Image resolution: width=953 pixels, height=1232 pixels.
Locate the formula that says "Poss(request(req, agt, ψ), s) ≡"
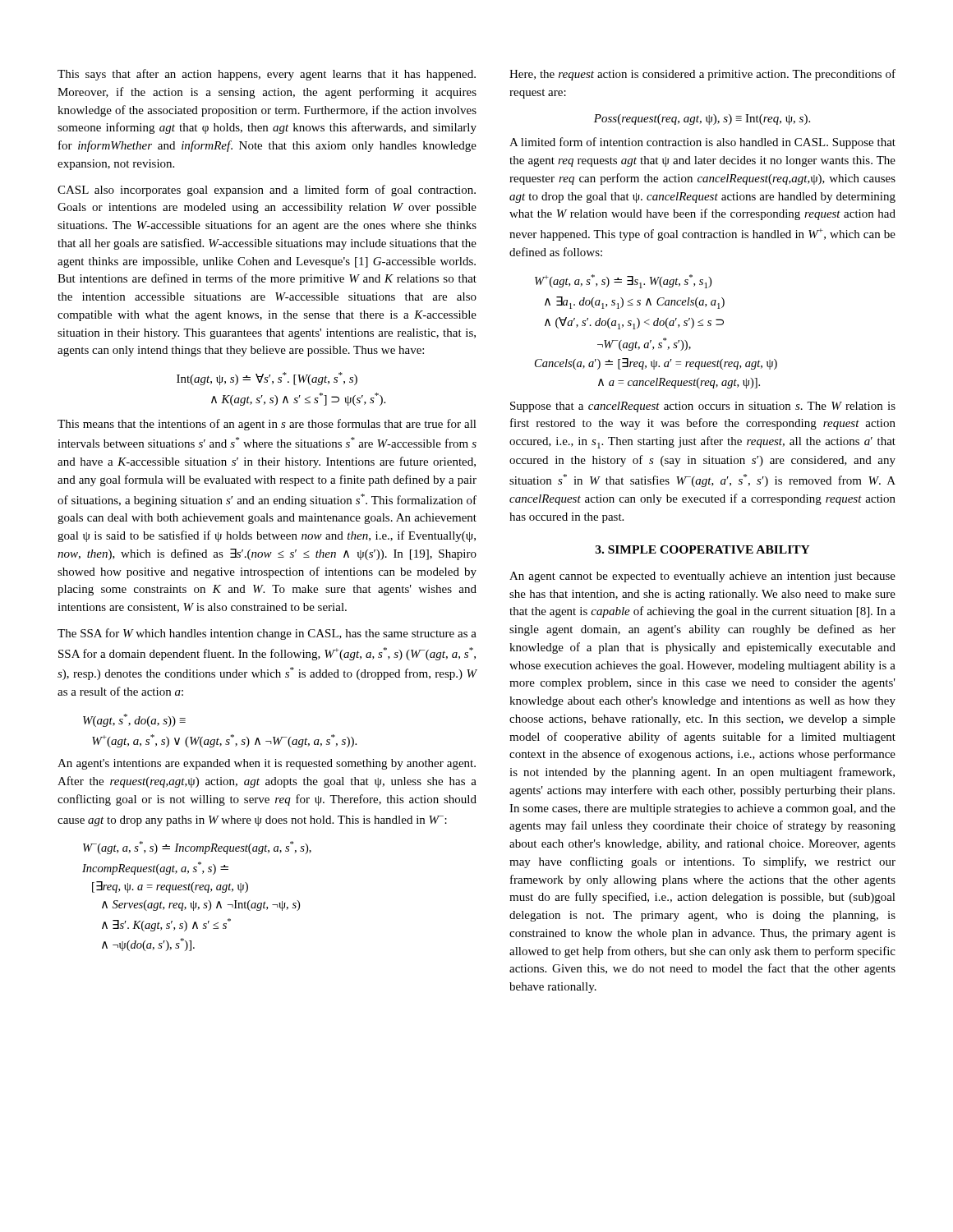point(702,119)
